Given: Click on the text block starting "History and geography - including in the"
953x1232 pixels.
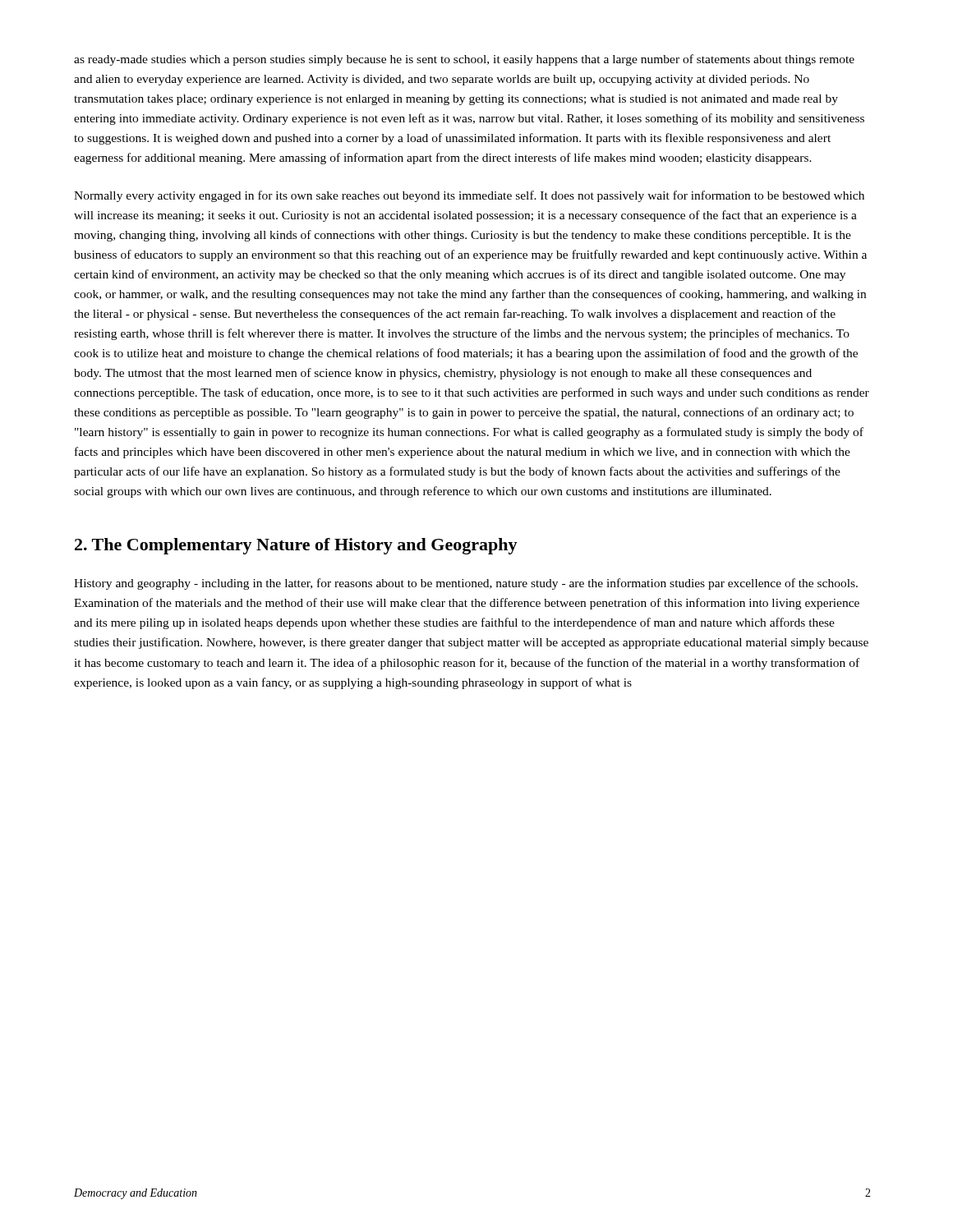Looking at the screenshot, I should [x=471, y=632].
